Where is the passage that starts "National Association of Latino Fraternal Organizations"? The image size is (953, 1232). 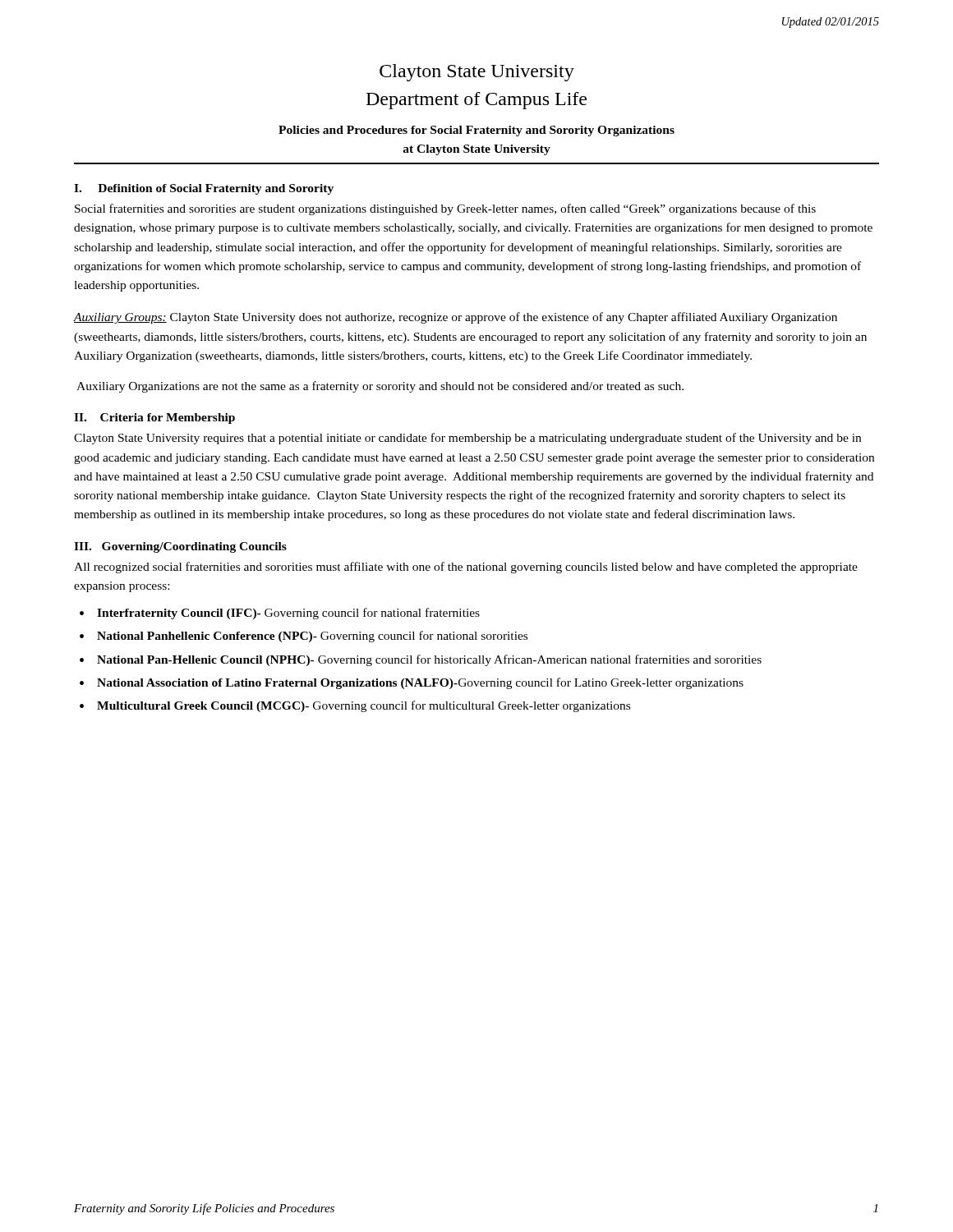(420, 682)
